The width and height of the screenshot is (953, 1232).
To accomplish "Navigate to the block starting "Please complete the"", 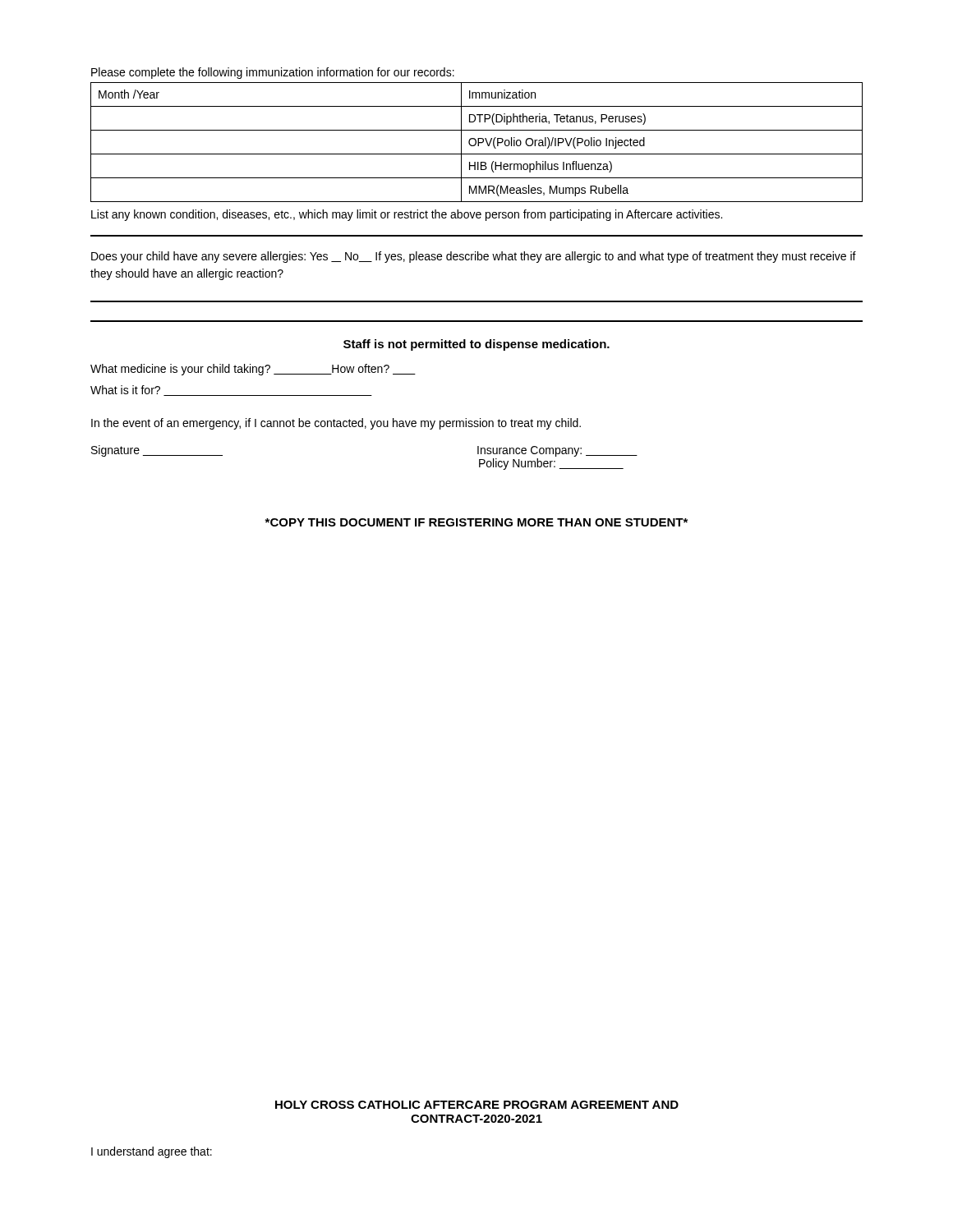I will pyautogui.click(x=273, y=72).
